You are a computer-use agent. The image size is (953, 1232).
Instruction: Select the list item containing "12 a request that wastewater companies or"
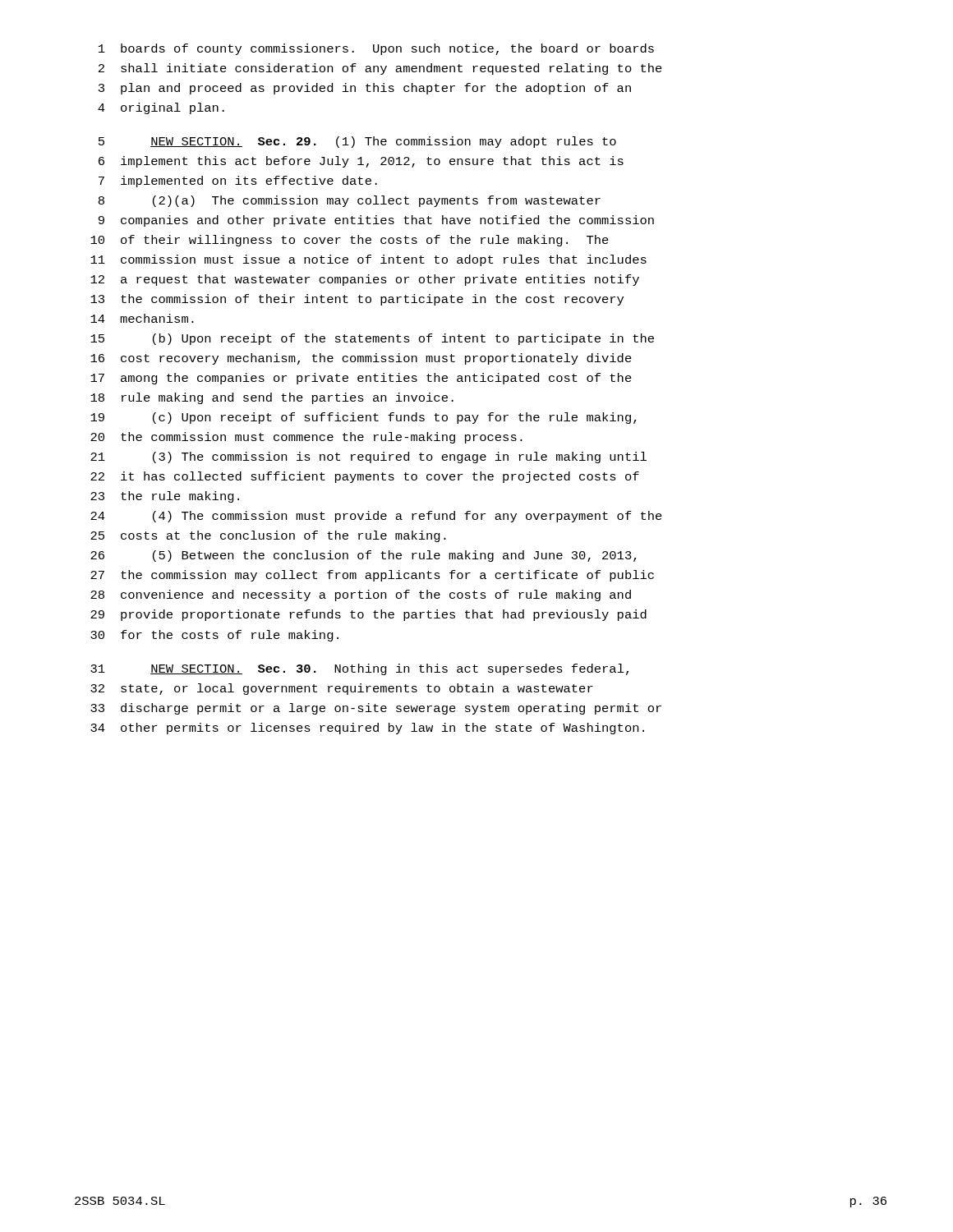pyautogui.click(x=481, y=280)
